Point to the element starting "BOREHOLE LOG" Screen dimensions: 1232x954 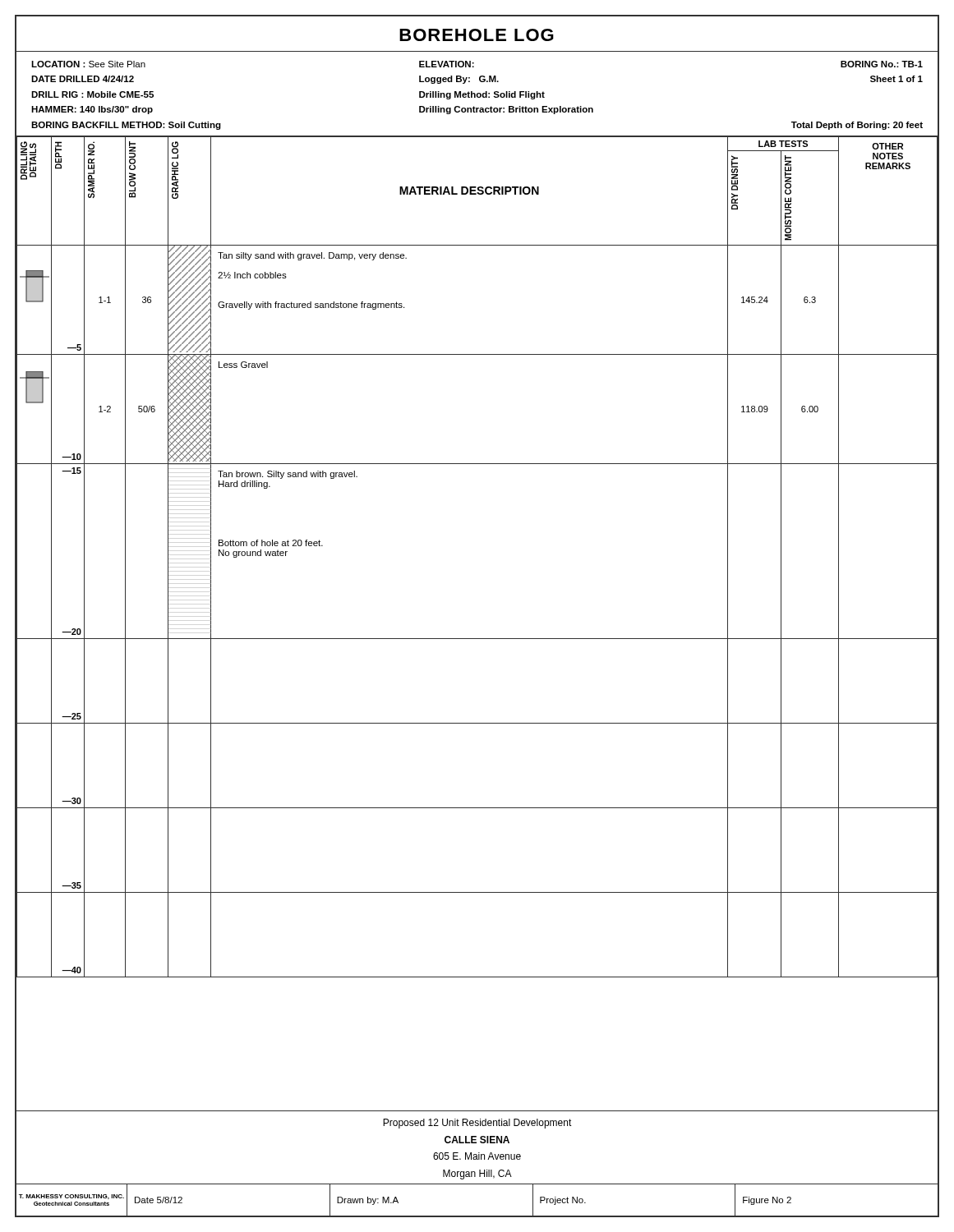tap(477, 35)
